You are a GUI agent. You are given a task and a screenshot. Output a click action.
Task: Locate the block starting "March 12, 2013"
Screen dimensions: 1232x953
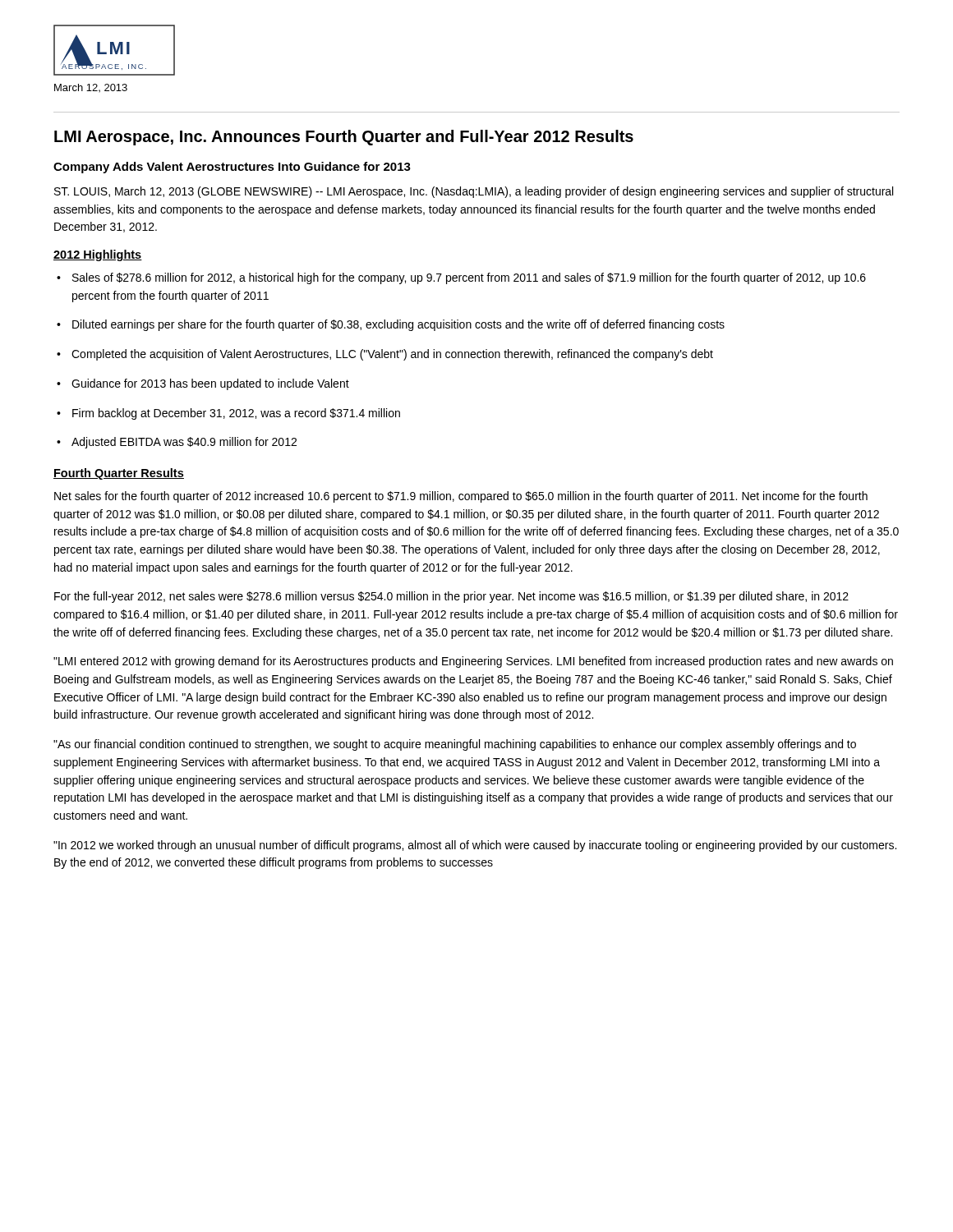pos(90,87)
